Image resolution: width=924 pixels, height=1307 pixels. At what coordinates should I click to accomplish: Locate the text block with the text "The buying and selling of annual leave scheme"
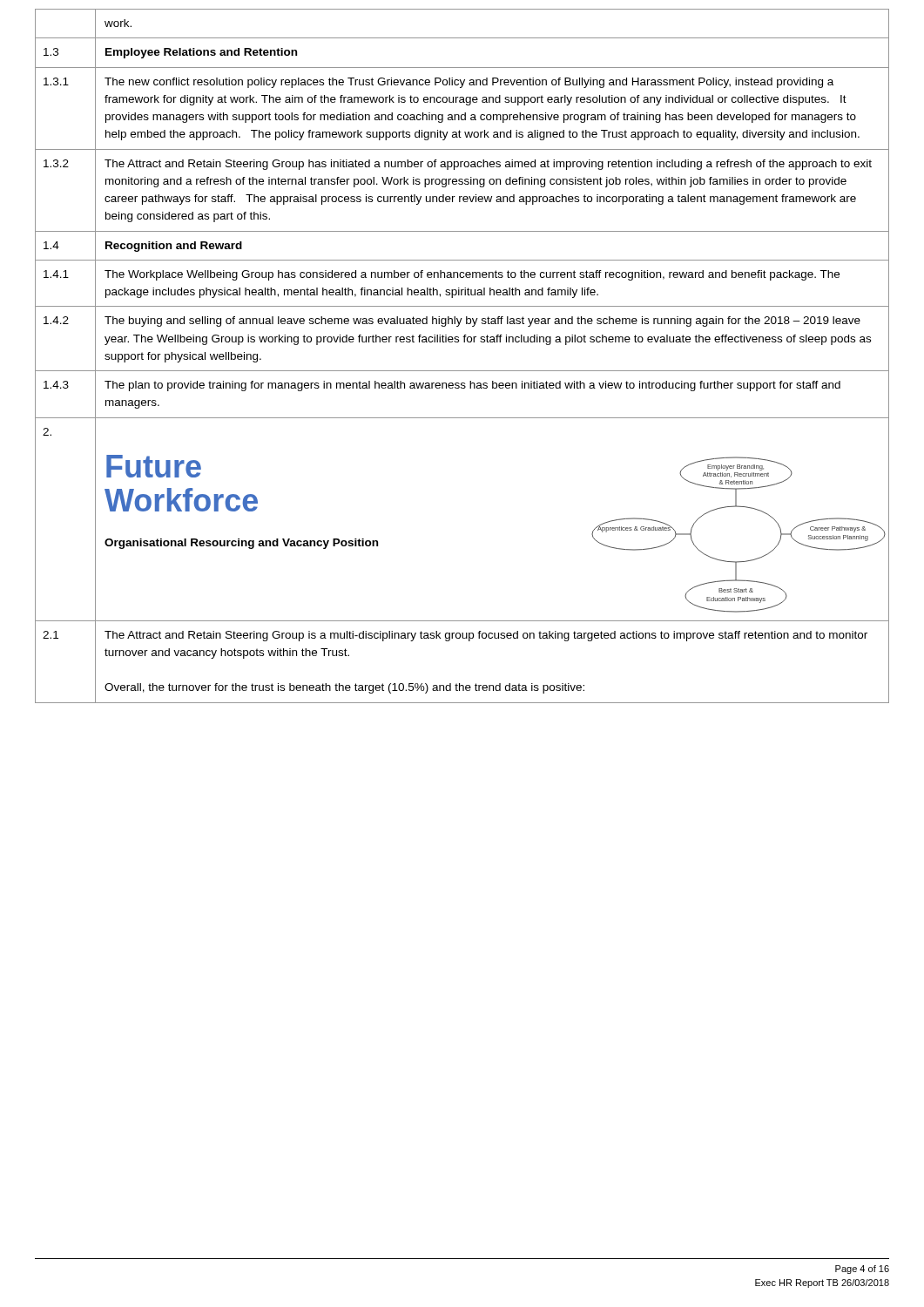[488, 338]
